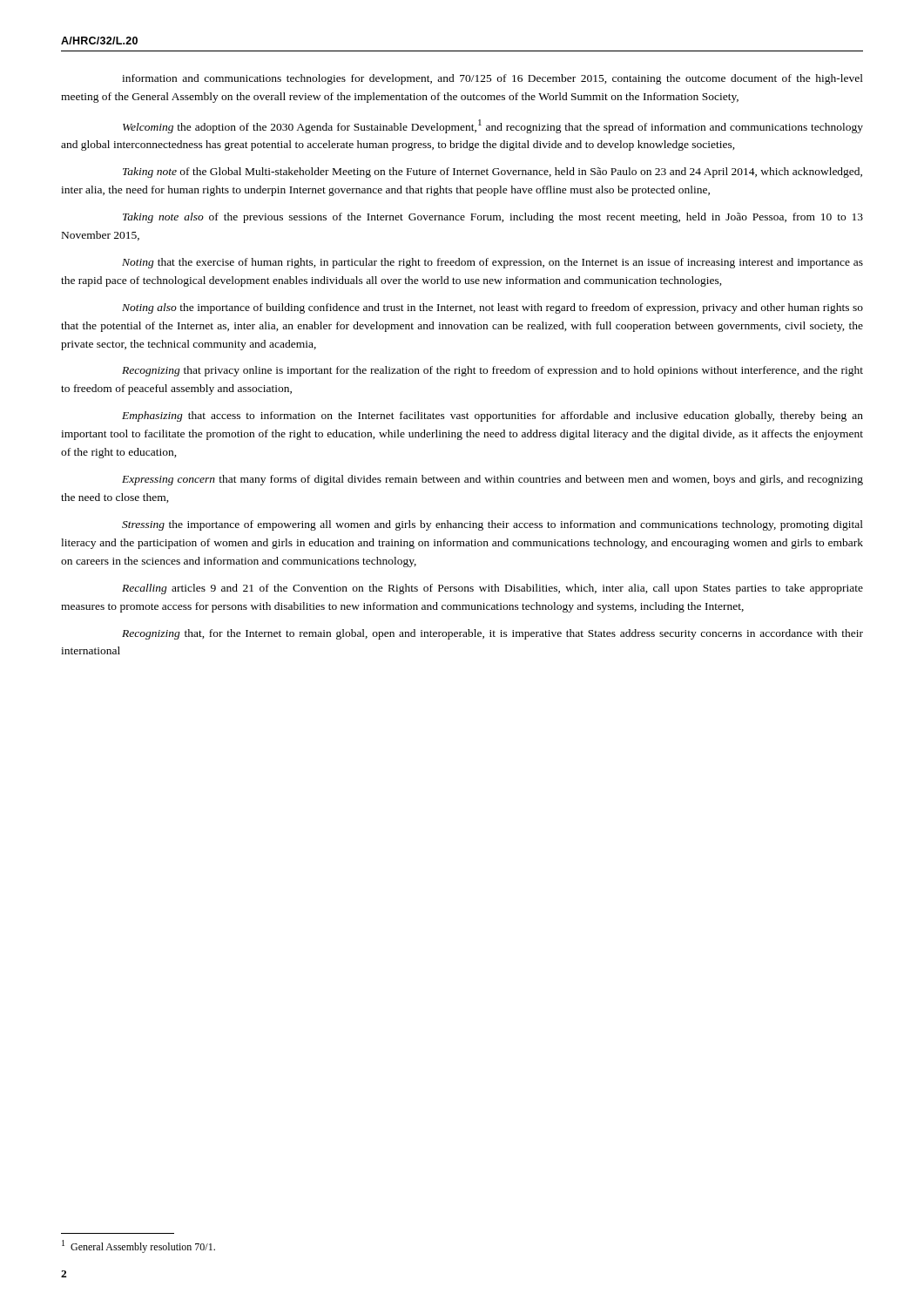Find the block on this page that starts "Recognizing that privacy online is important for"
924x1307 pixels.
462,379
